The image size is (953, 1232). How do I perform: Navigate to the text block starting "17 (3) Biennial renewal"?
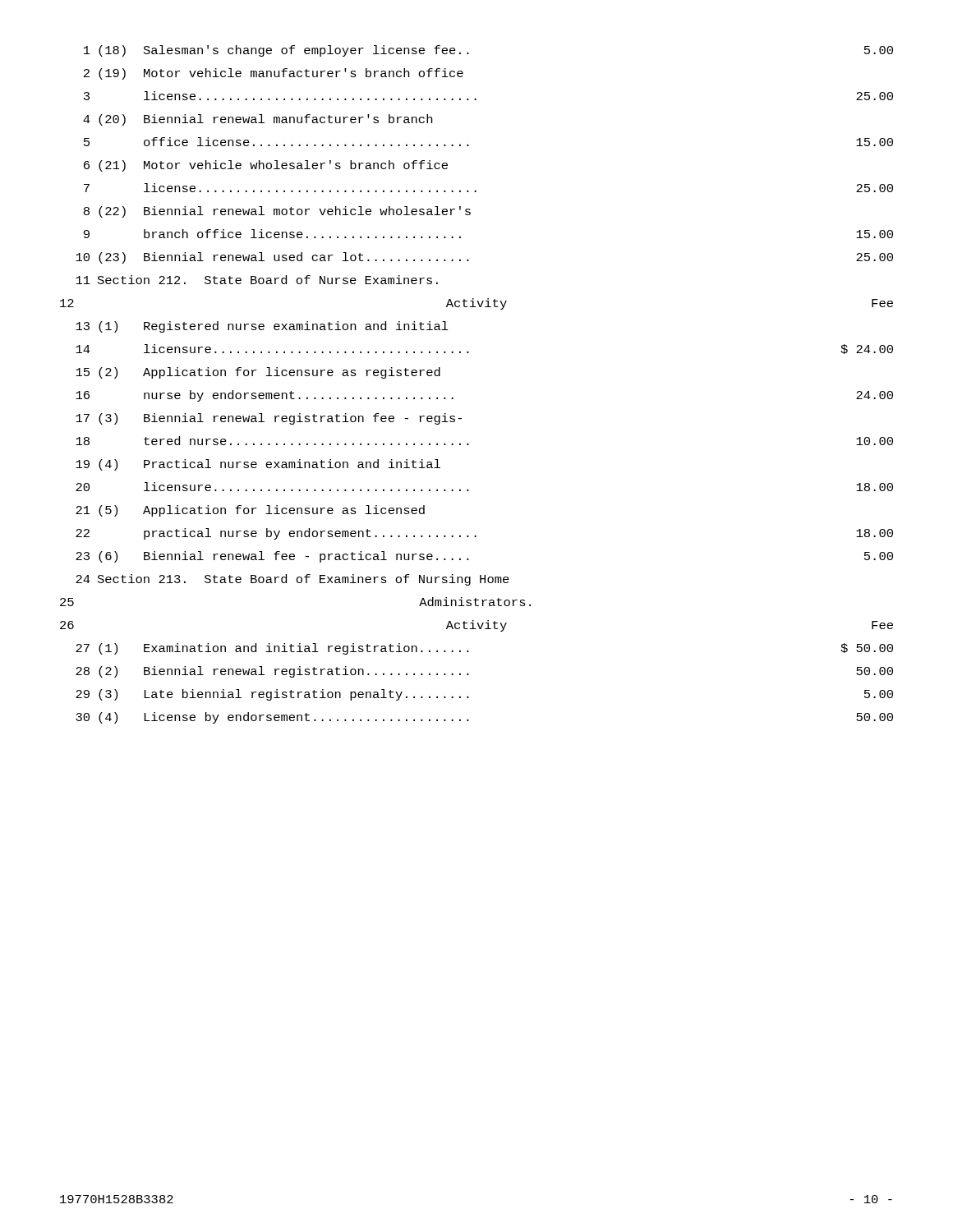(440, 419)
